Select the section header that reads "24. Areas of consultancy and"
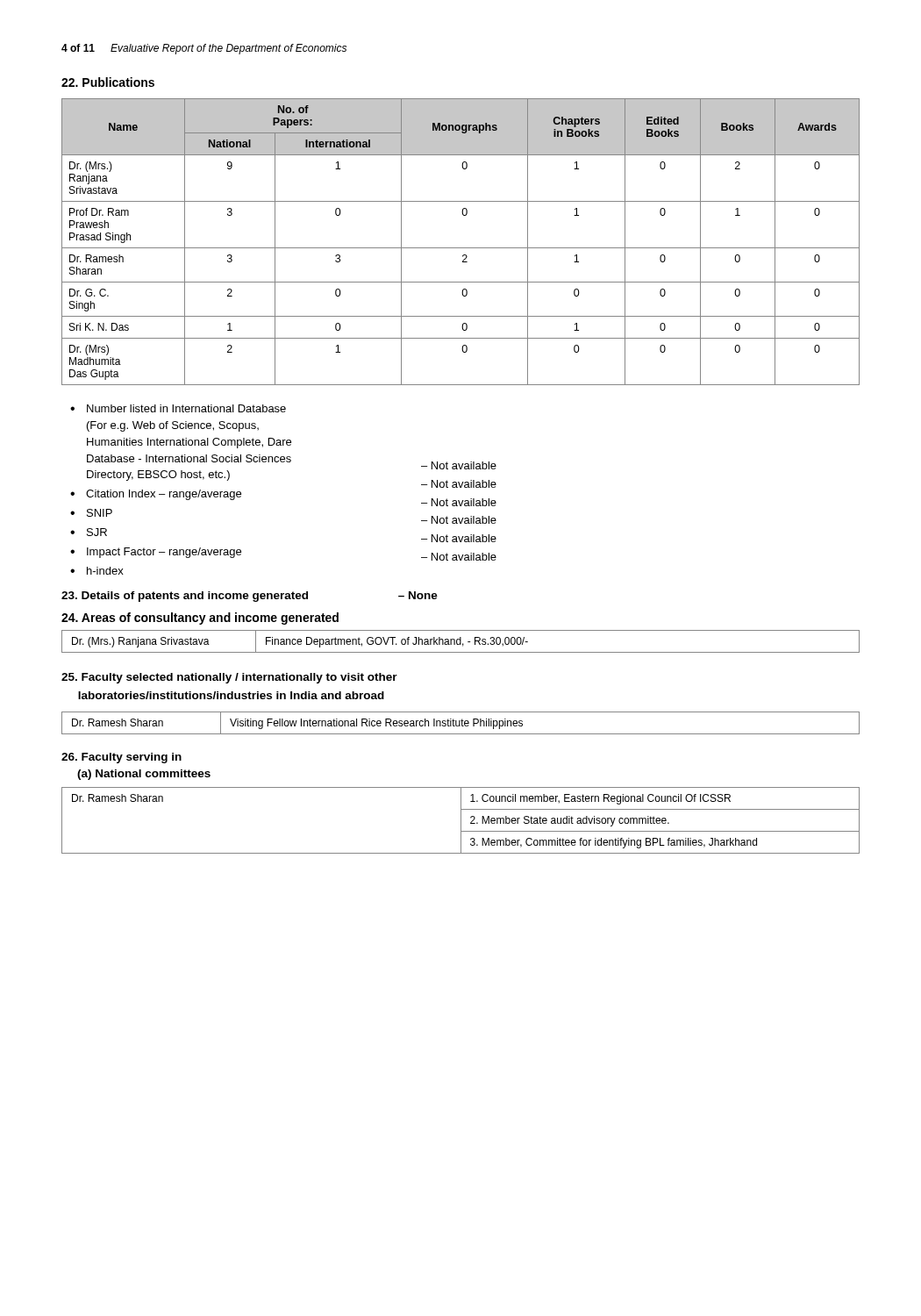 [x=200, y=618]
